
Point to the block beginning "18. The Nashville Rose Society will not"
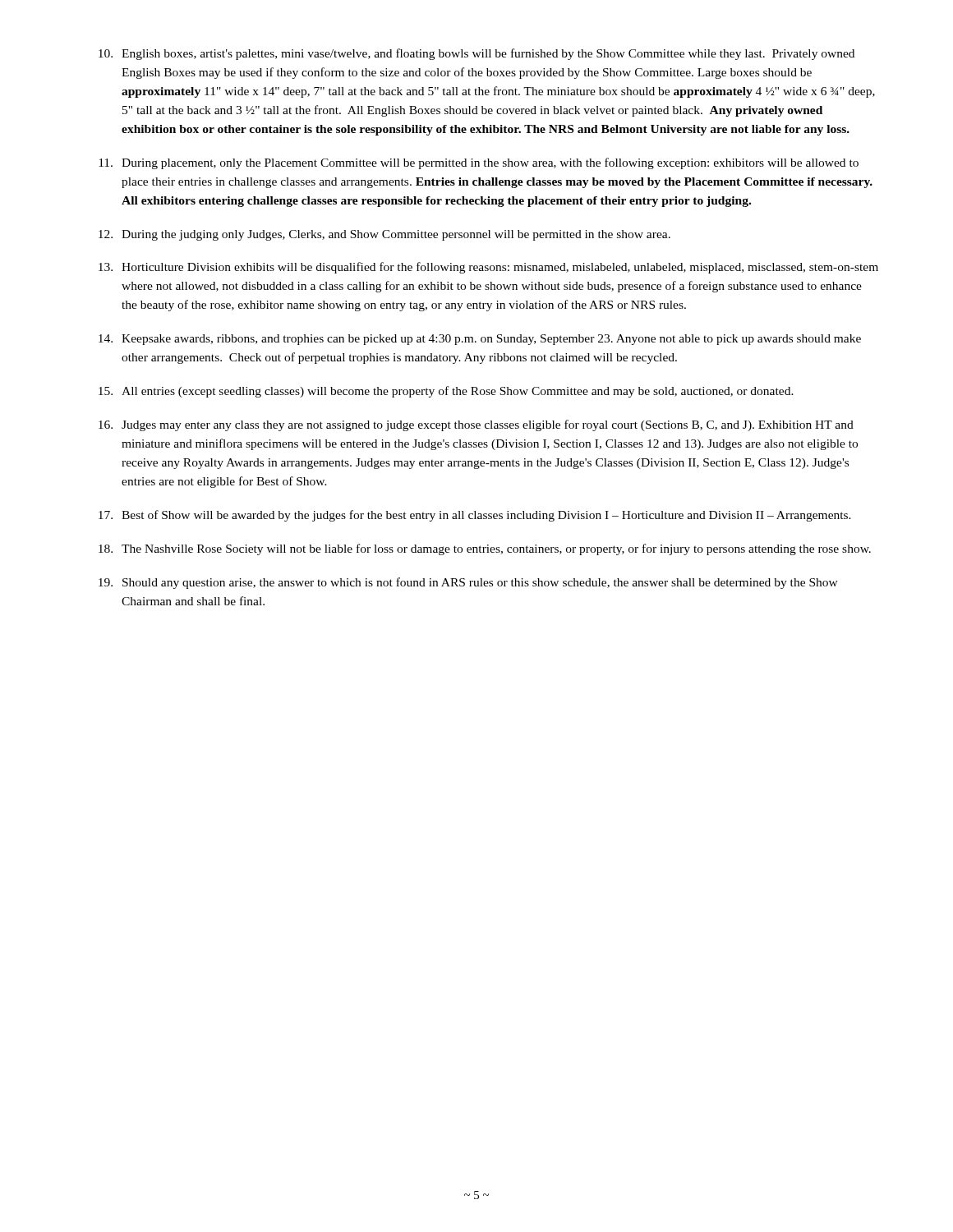(476, 549)
